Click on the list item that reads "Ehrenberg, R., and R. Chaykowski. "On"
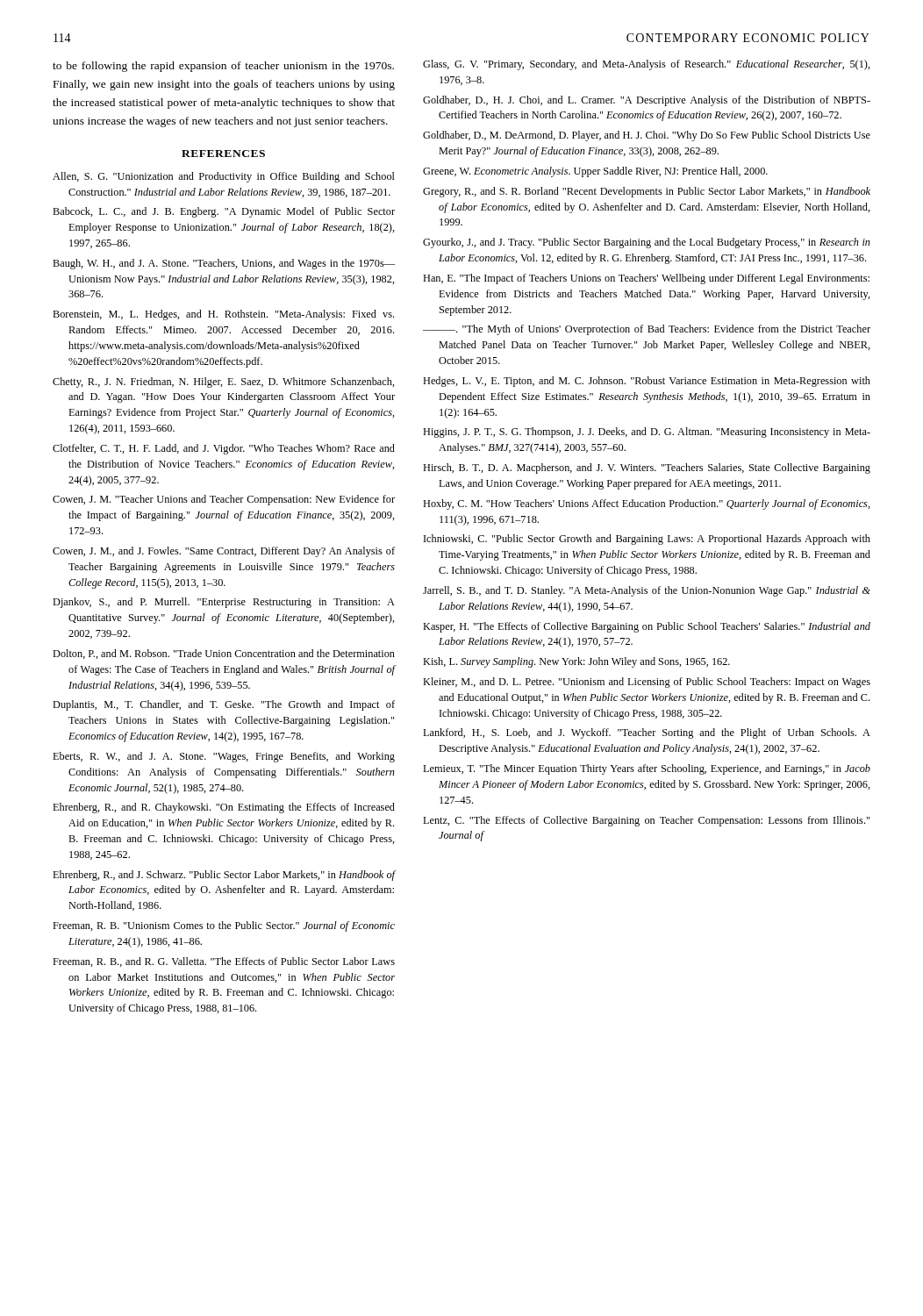Viewport: 923px width, 1316px height. click(x=224, y=831)
